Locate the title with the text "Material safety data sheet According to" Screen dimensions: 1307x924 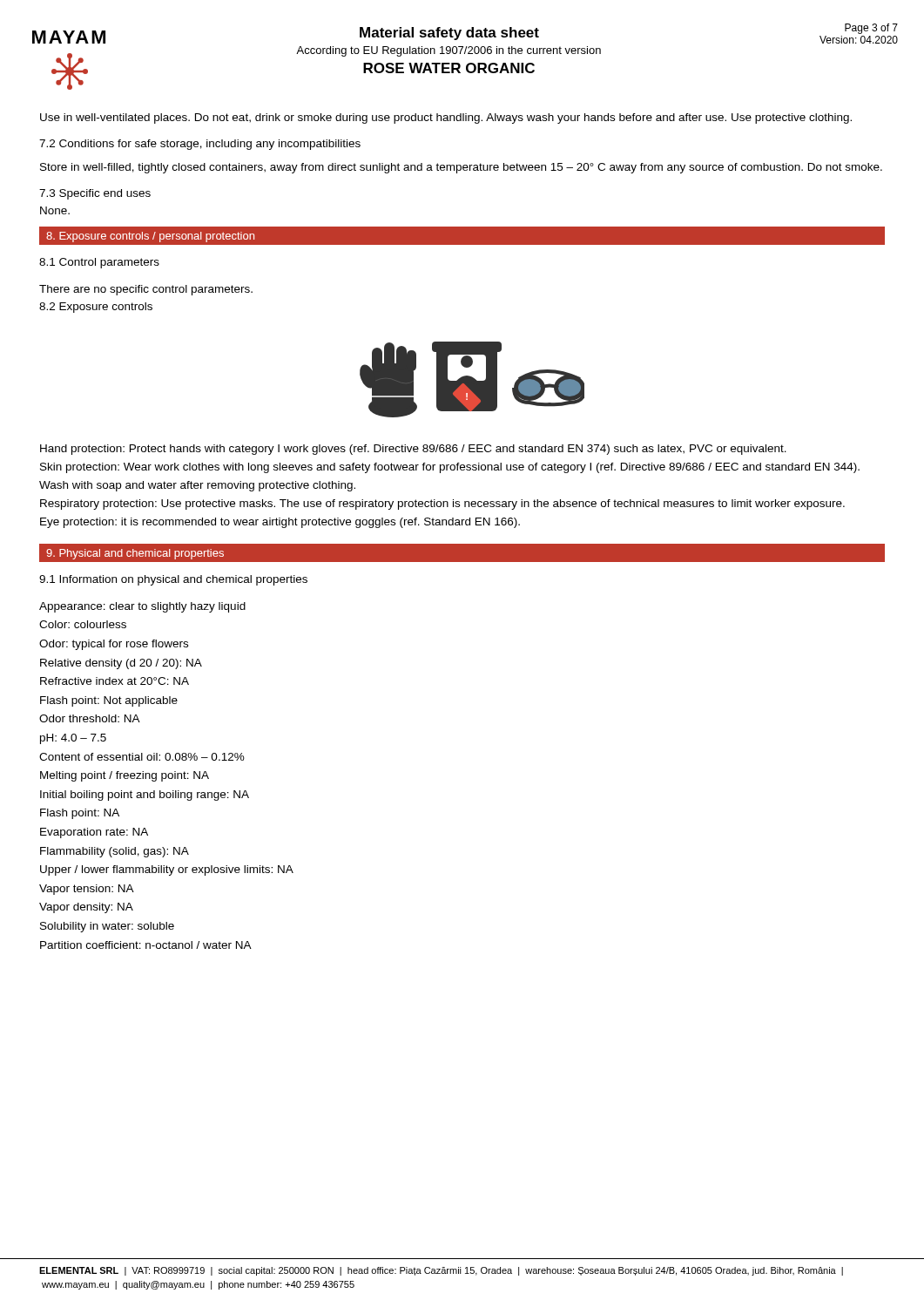[x=449, y=51]
